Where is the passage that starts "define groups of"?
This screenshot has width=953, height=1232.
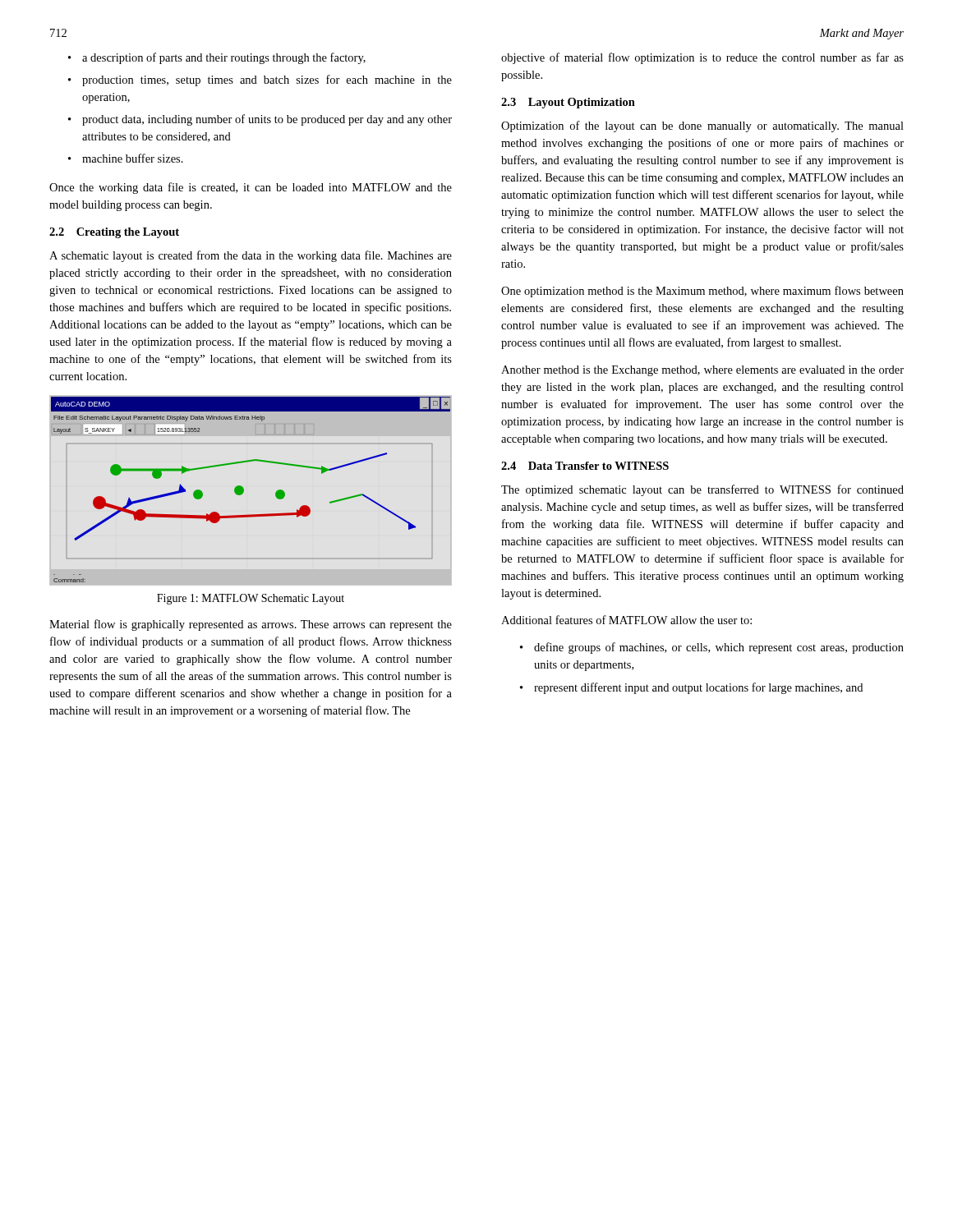click(x=712, y=648)
